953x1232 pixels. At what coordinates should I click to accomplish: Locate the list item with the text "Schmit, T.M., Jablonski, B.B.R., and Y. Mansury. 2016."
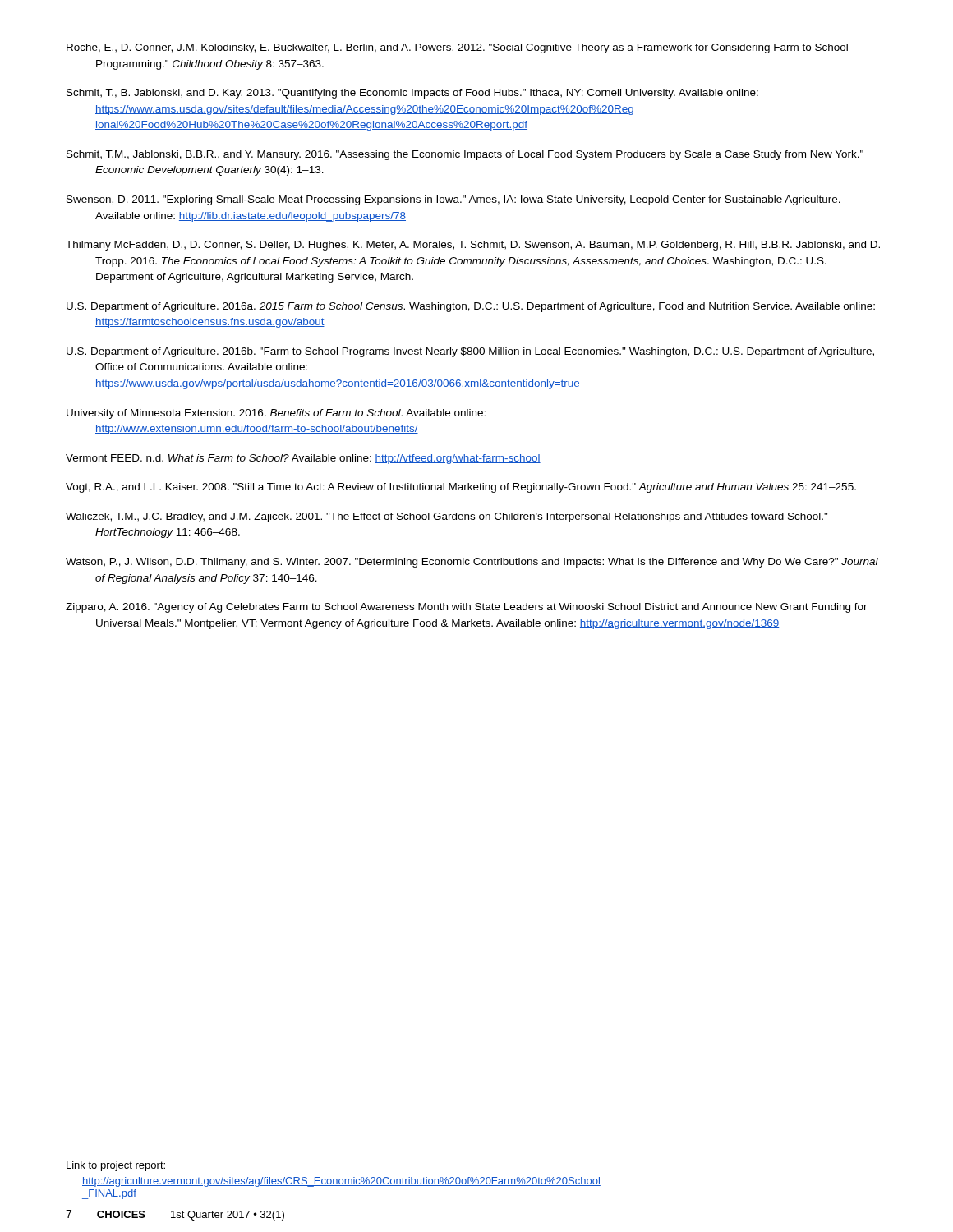465,162
